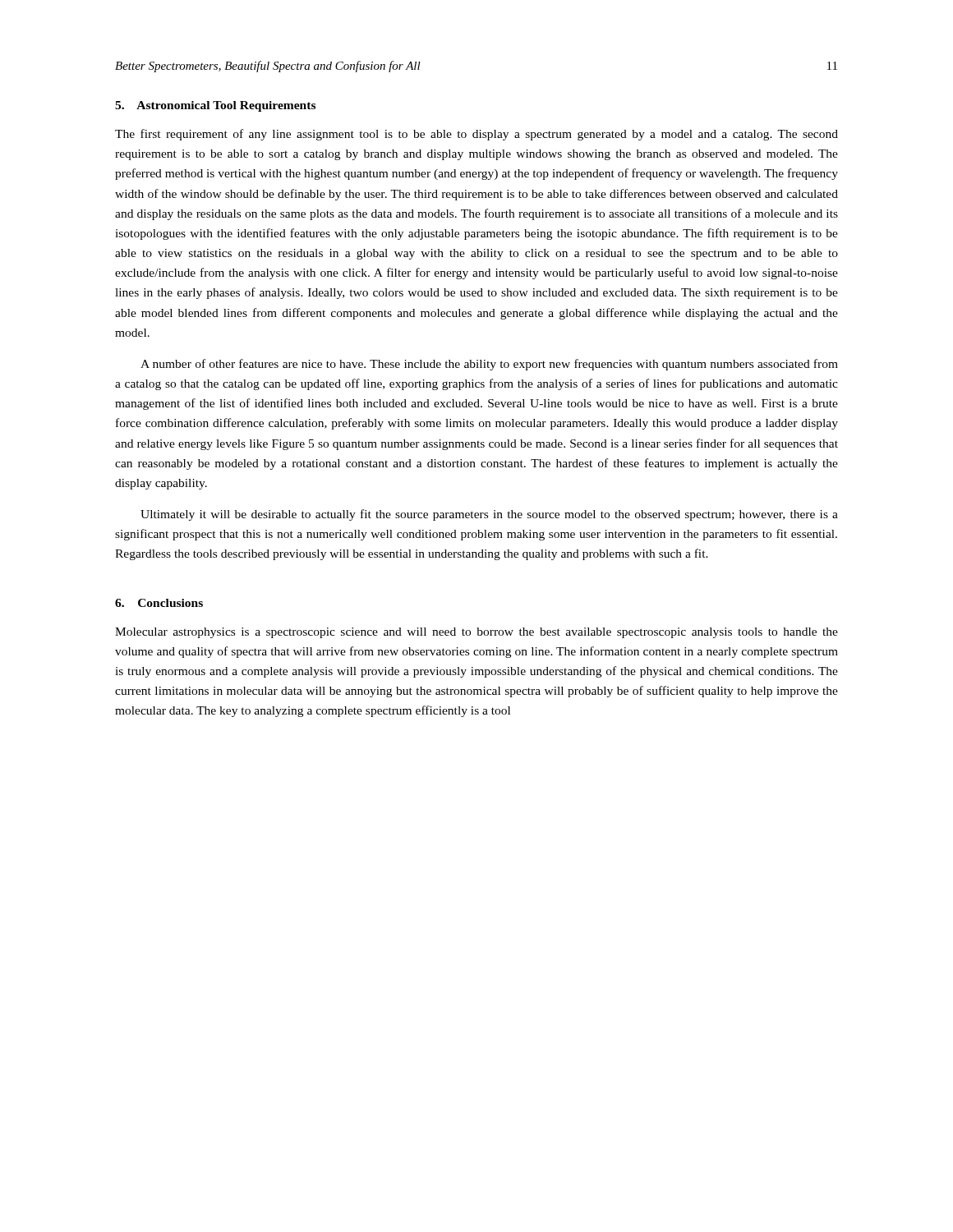
Task: Point to the region starting "6. Conclusions"
Action: tap(159, 602)
